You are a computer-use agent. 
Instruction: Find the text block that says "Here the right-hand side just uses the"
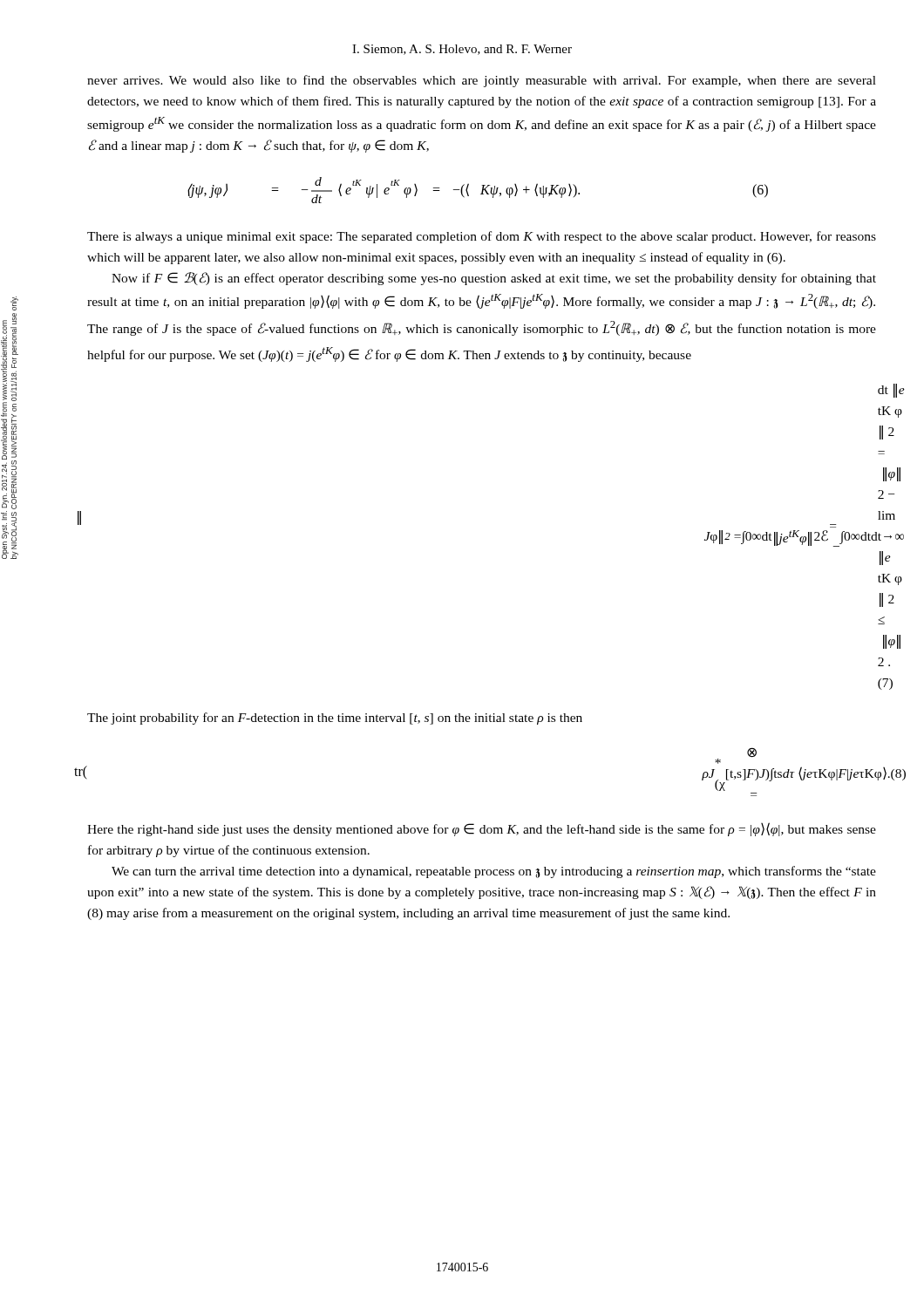(x=482, y=840)
